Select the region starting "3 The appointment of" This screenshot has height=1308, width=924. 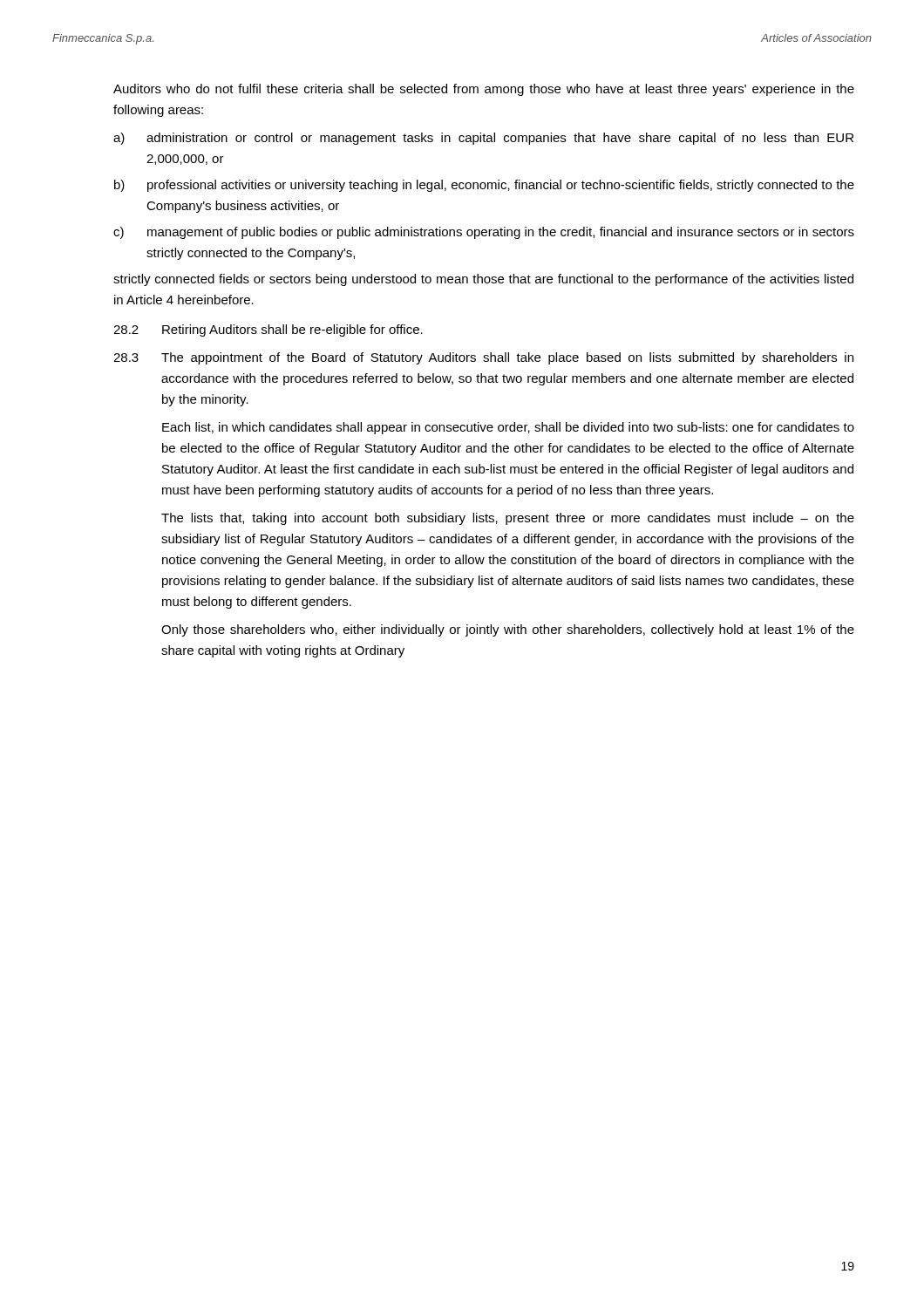click(484, 508)
